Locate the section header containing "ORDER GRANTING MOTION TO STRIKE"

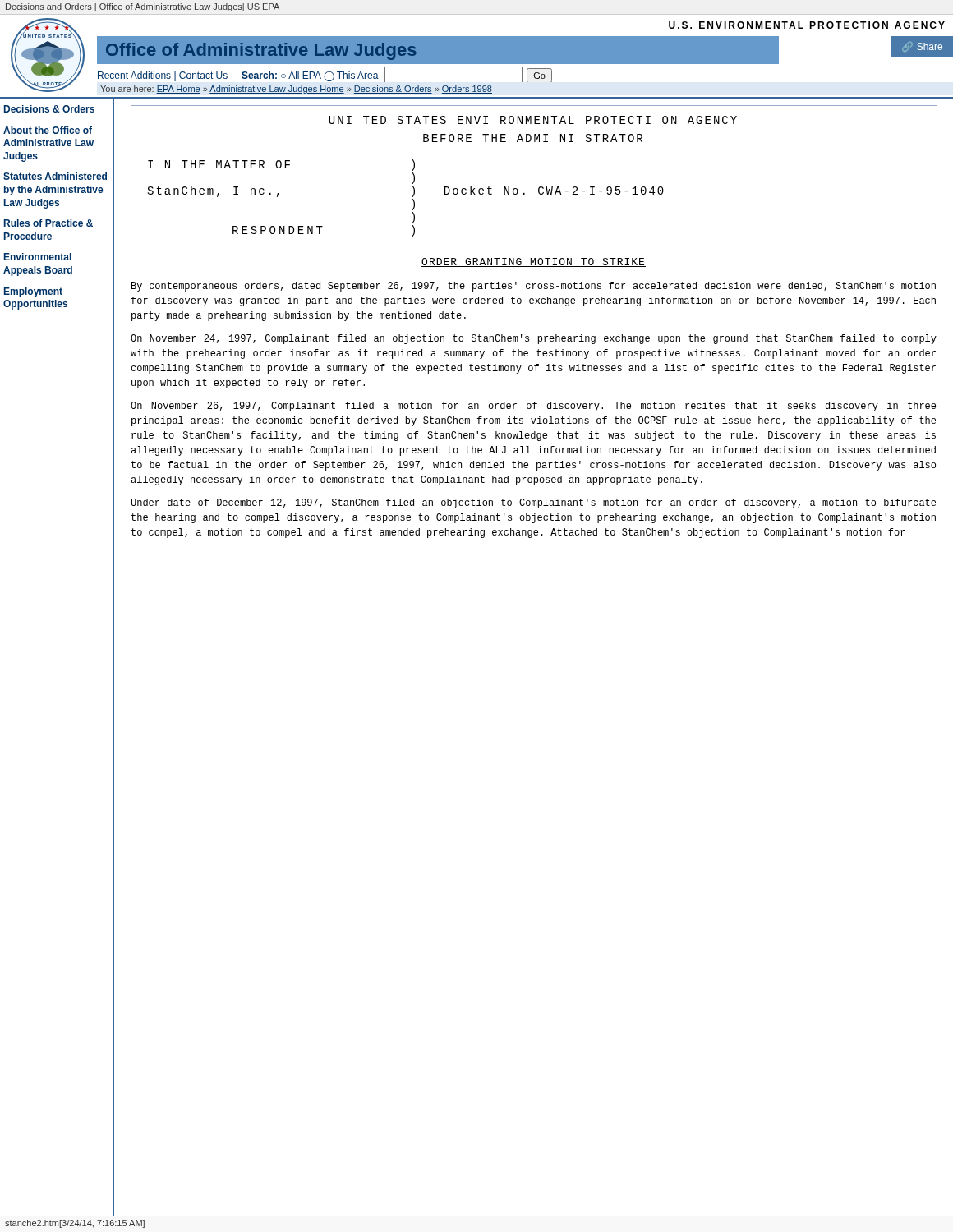(534, 262)
